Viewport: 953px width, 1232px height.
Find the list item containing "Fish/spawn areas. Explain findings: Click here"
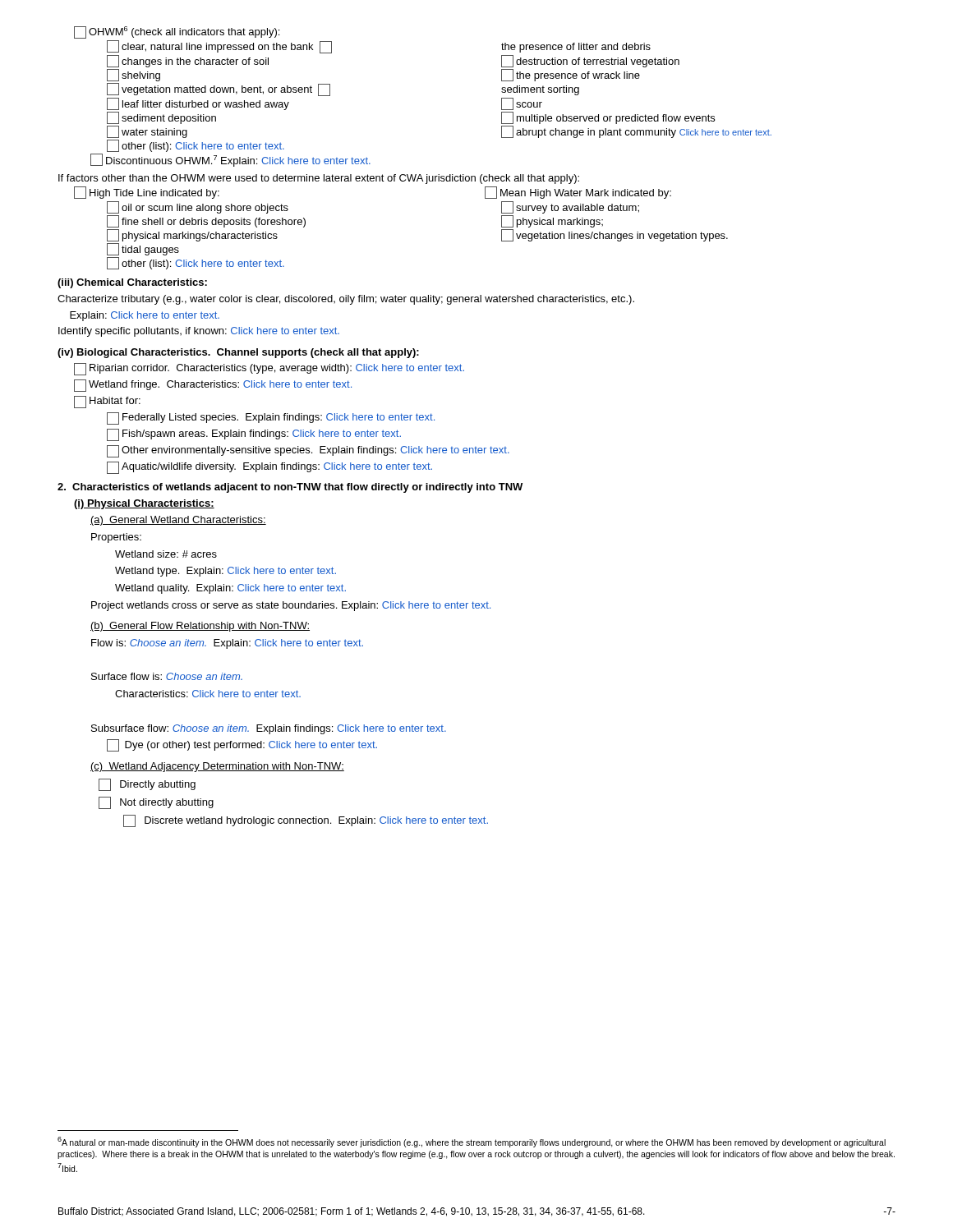[x=254, y=434]
